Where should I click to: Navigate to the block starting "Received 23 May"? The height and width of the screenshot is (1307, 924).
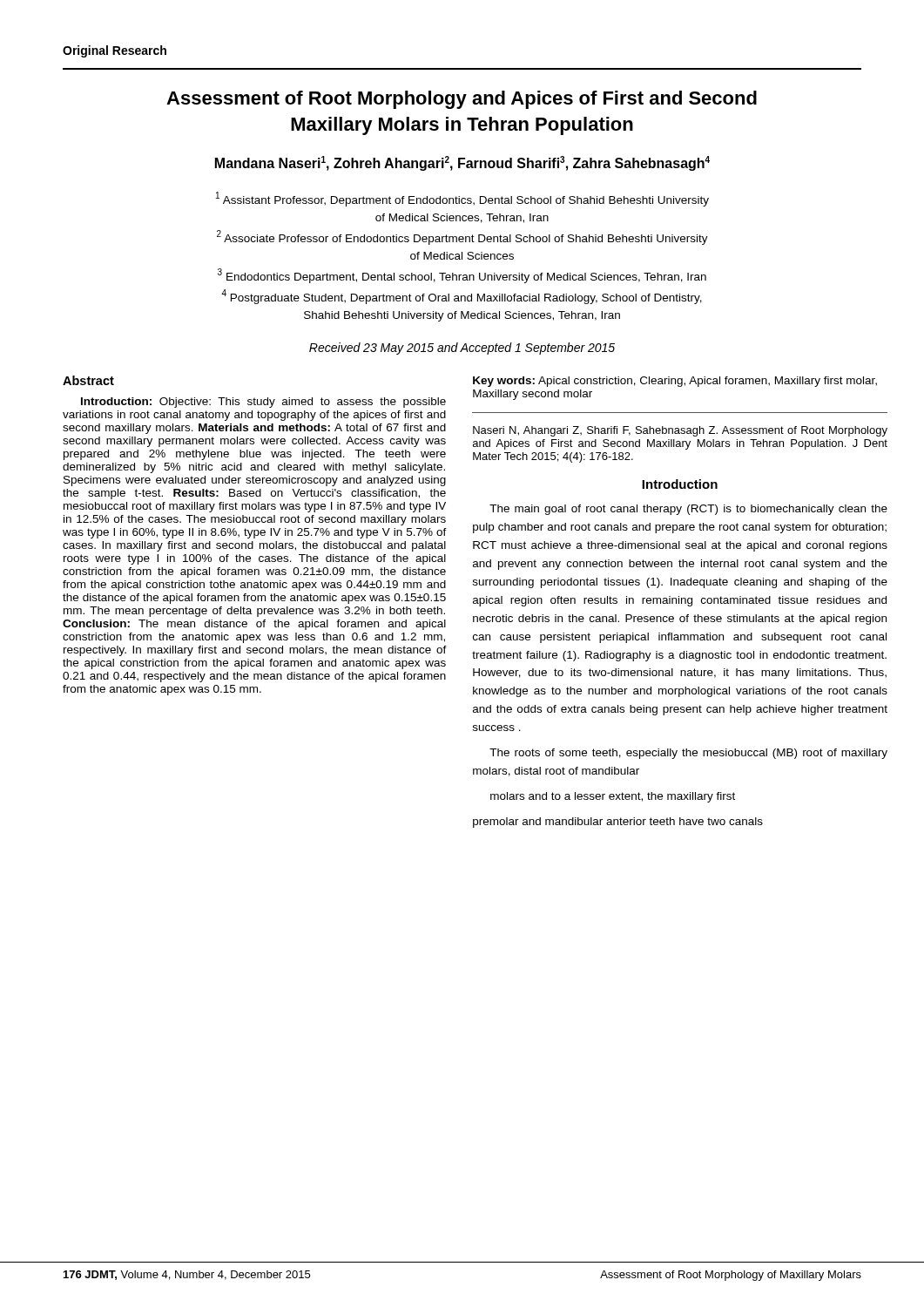click(462, 348)
